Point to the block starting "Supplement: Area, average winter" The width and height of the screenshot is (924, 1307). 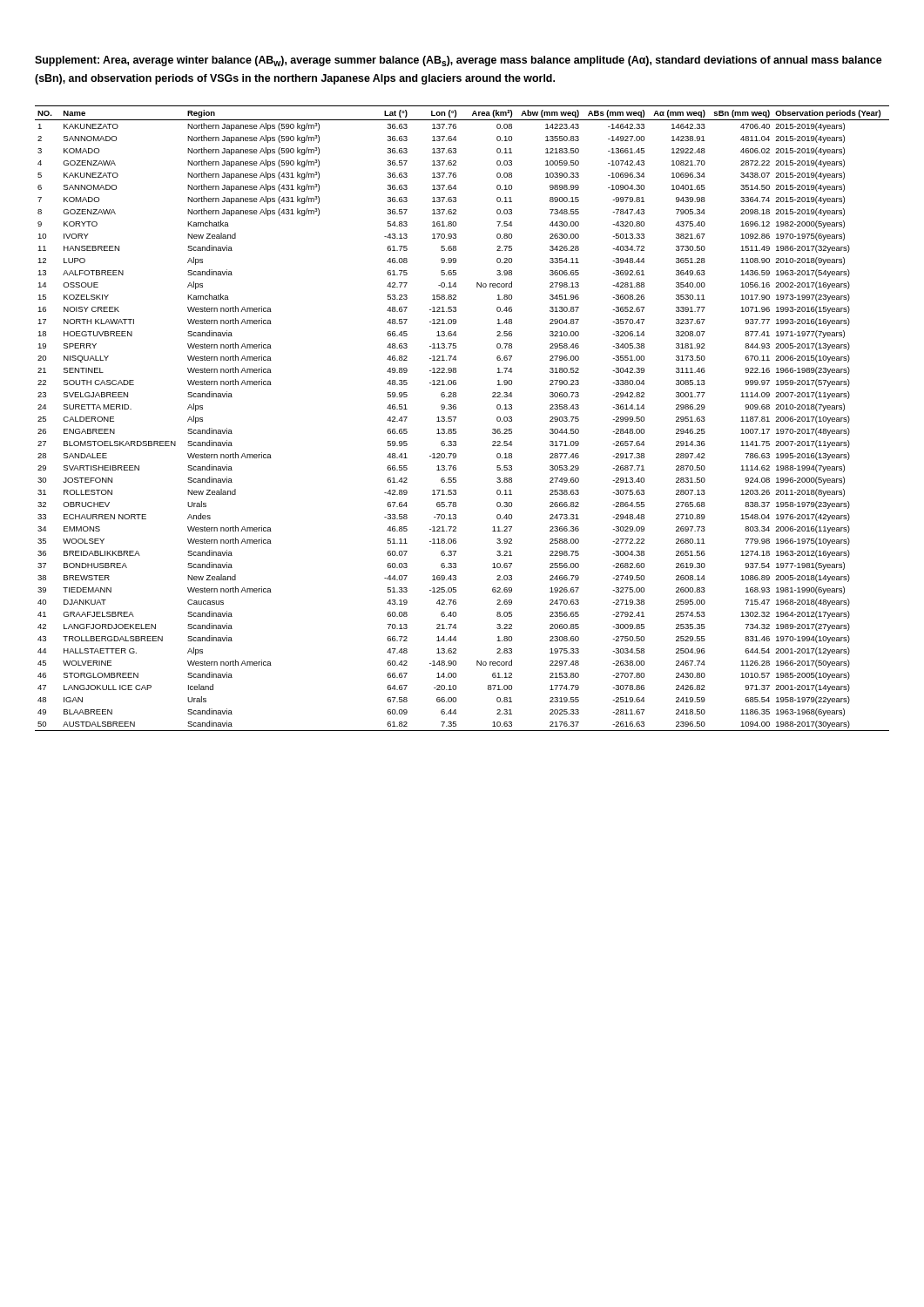click(x=458, y=69)
